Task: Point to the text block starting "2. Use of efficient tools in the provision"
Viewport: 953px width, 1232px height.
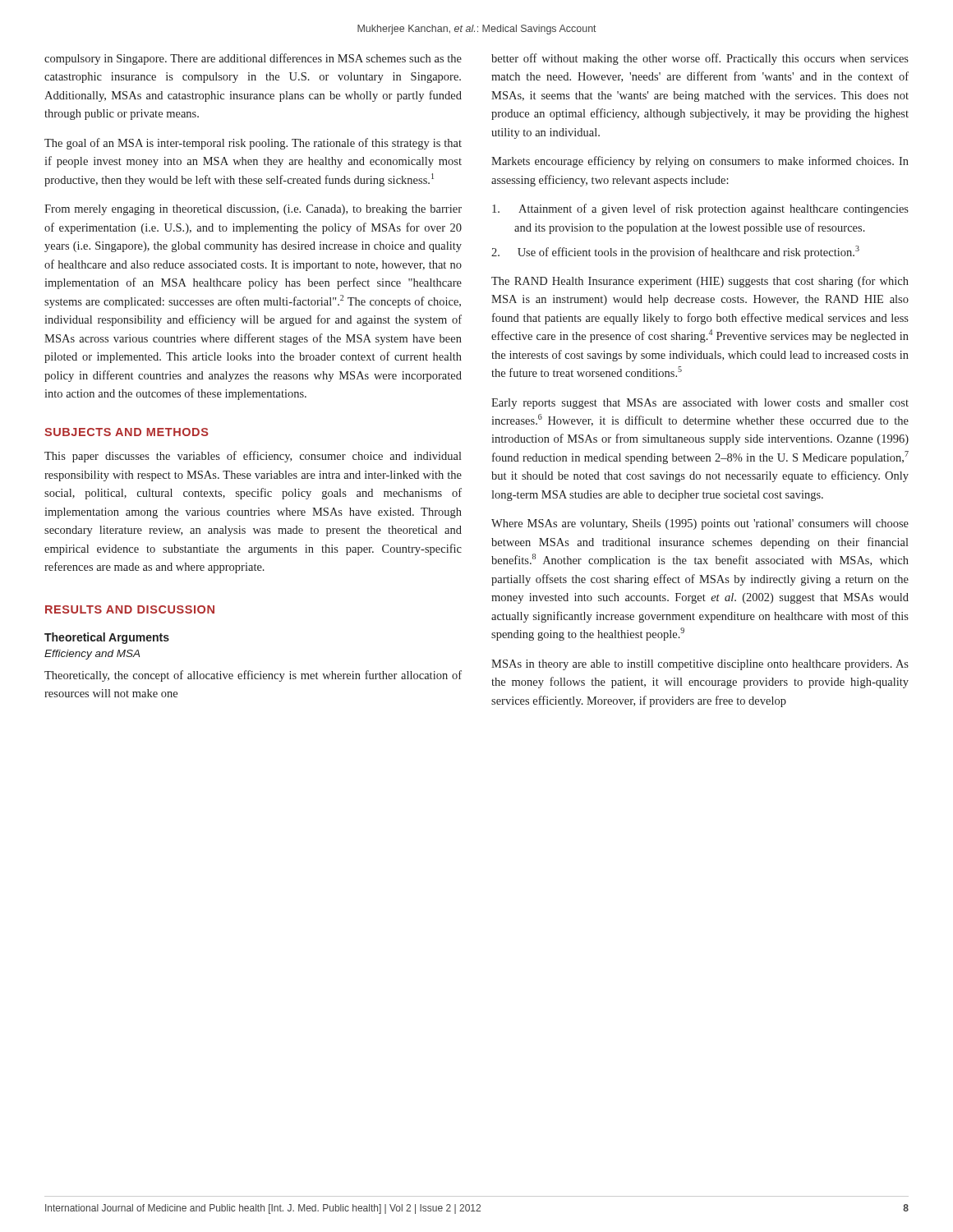Action: click(x=675, y=253)
